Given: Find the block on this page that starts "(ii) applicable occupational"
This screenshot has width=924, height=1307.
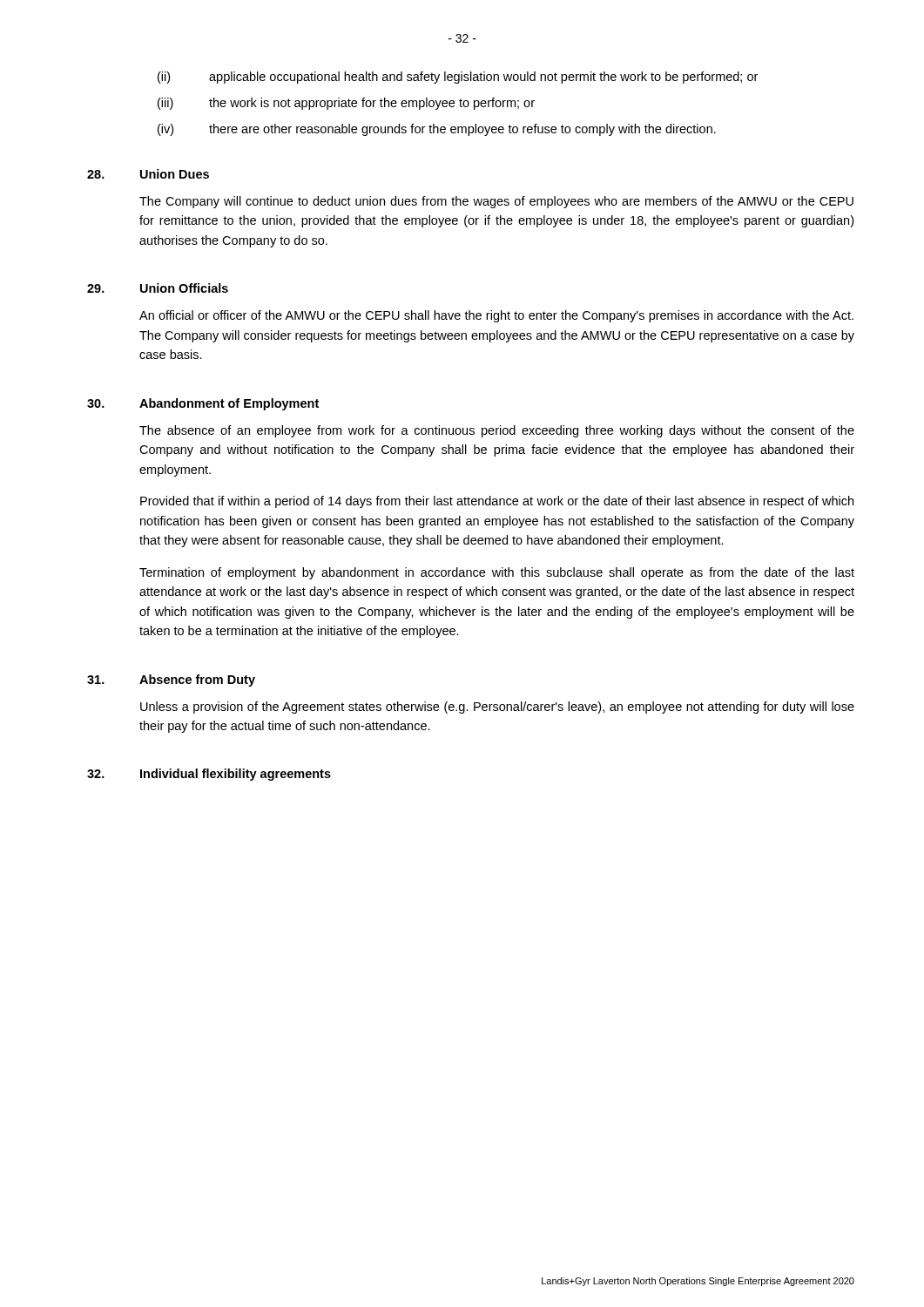Looking at the screenshot, I should (506, 77).
